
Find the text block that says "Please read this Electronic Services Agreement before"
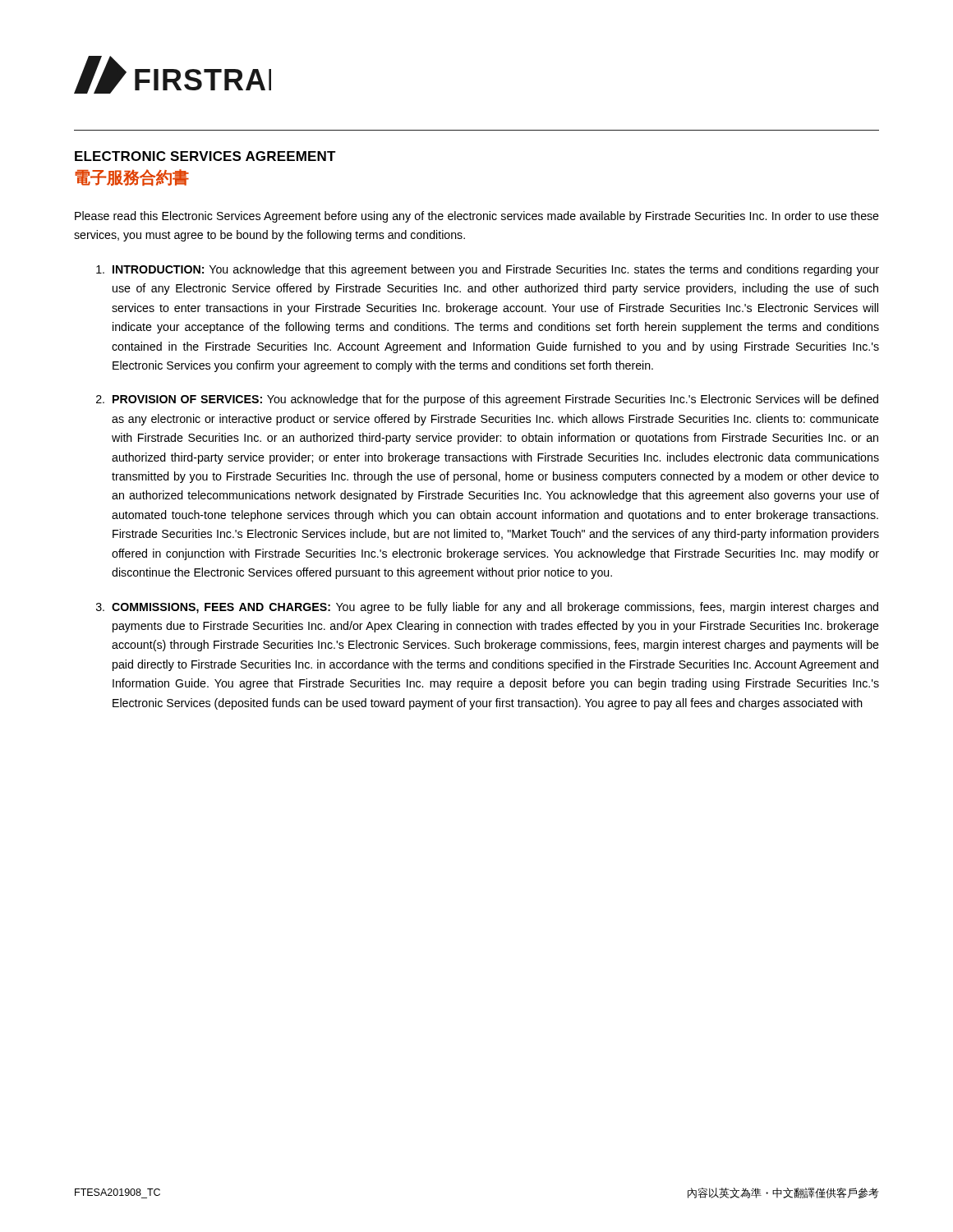point(476,226)
